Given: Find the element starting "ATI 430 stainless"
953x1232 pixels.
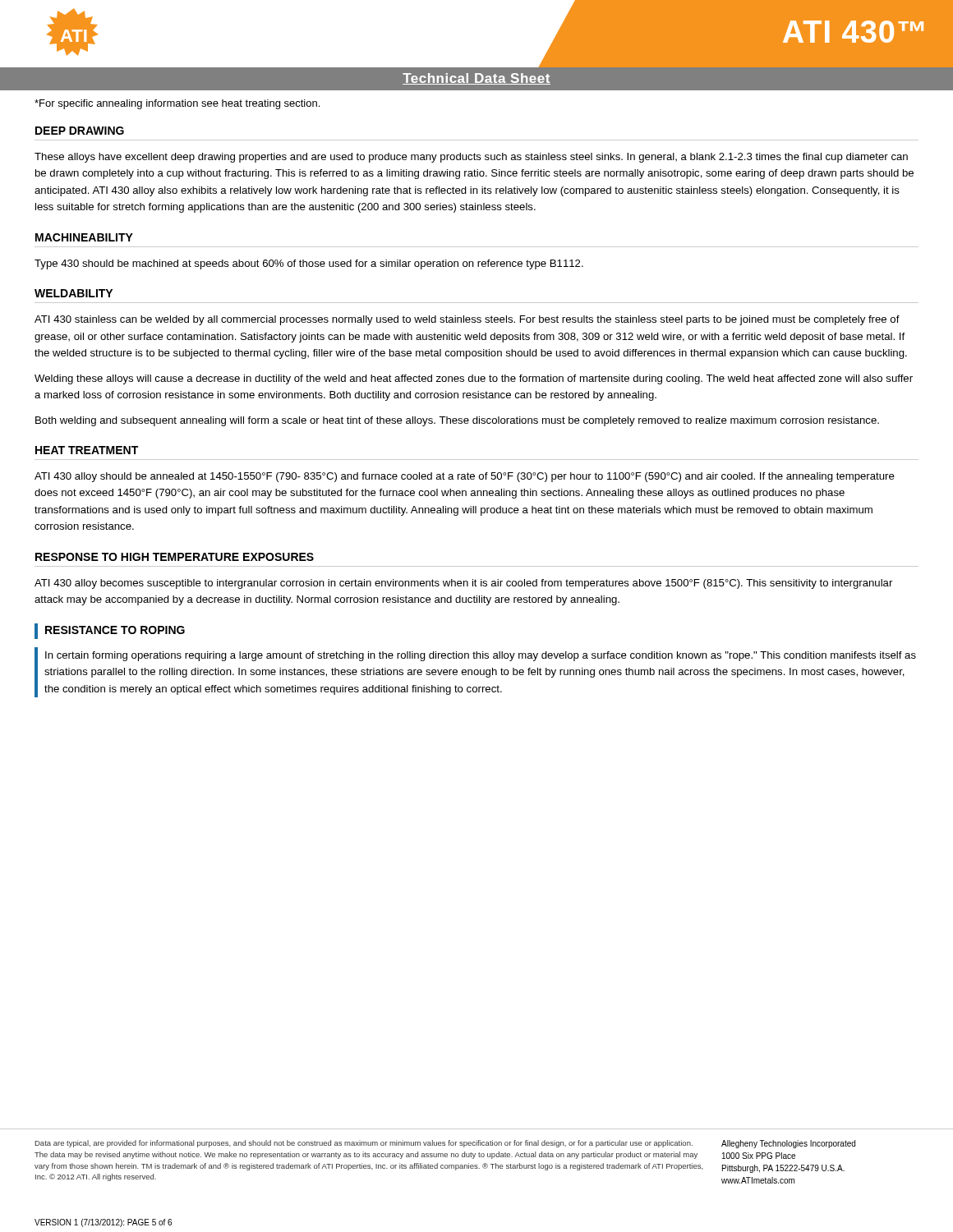Looking at the screenshot, I should coord(471,336).
